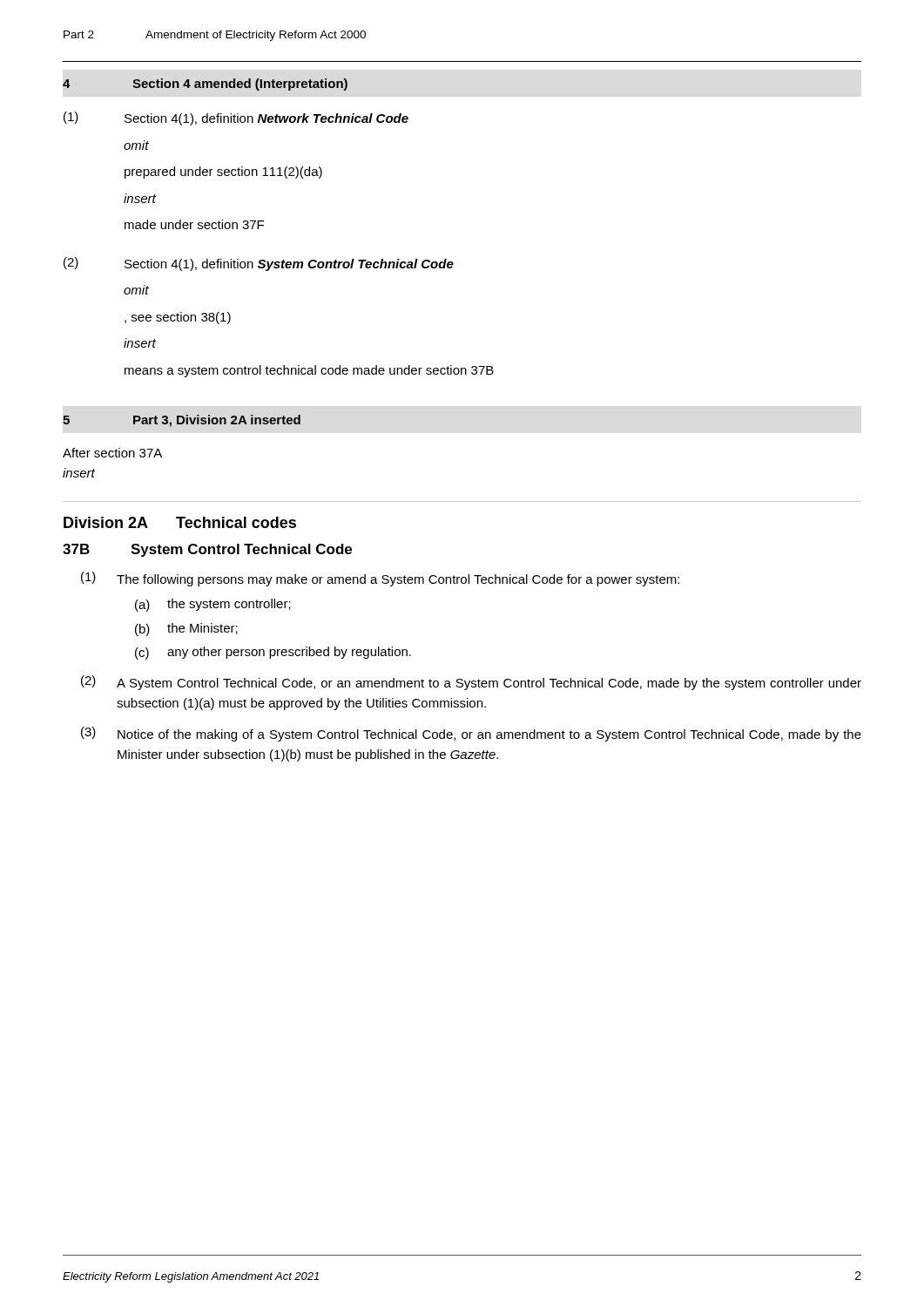Locate the region starting "(1) The following persons may make"
The width and height of the screenshot is (924, 1307).
(x=380, y=579)
